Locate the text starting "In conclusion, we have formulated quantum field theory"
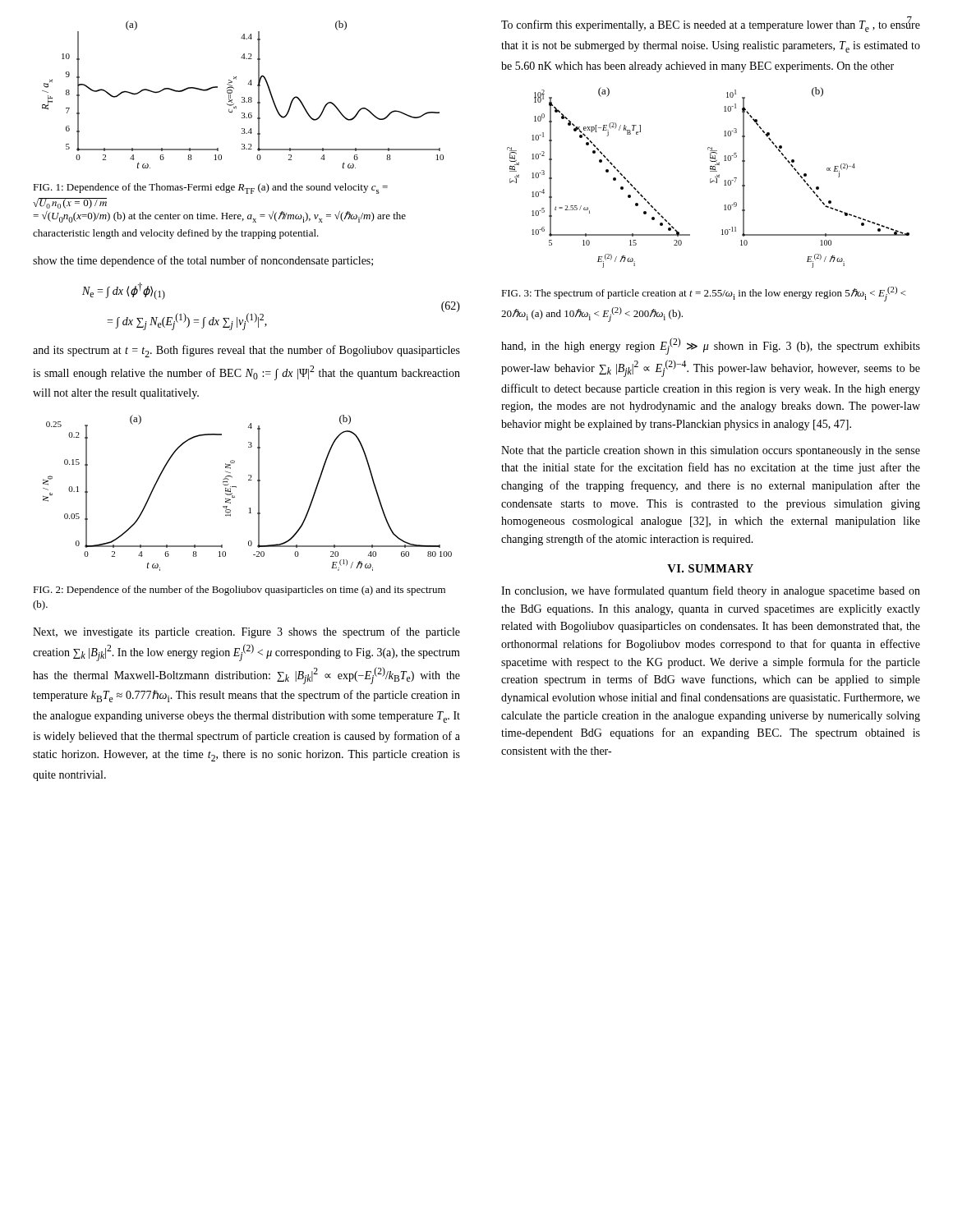This screenshot has height=1232, width=953. (x=711, y=671)
